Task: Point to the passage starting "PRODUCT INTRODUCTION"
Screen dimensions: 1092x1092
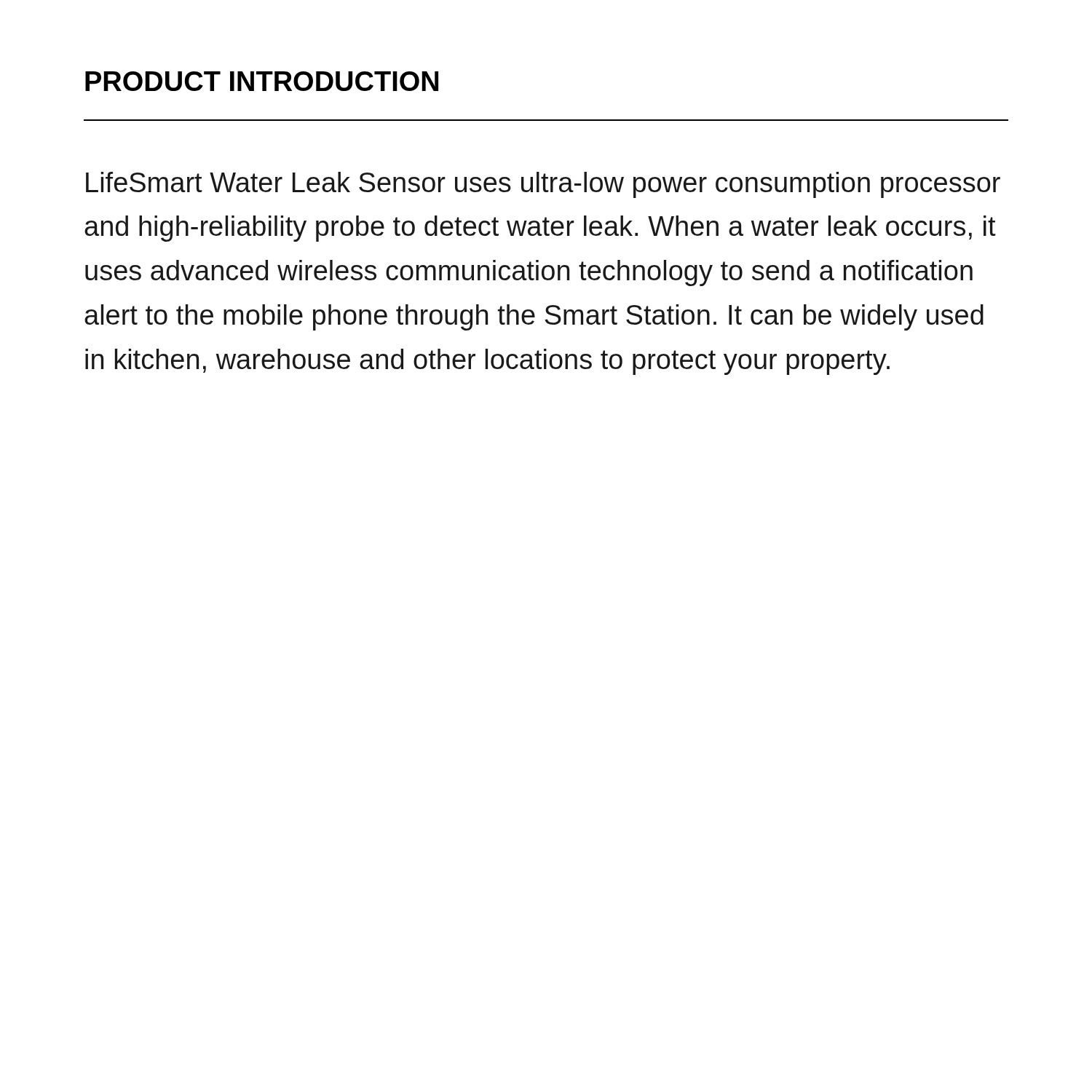Action: (x=262, y=82)
